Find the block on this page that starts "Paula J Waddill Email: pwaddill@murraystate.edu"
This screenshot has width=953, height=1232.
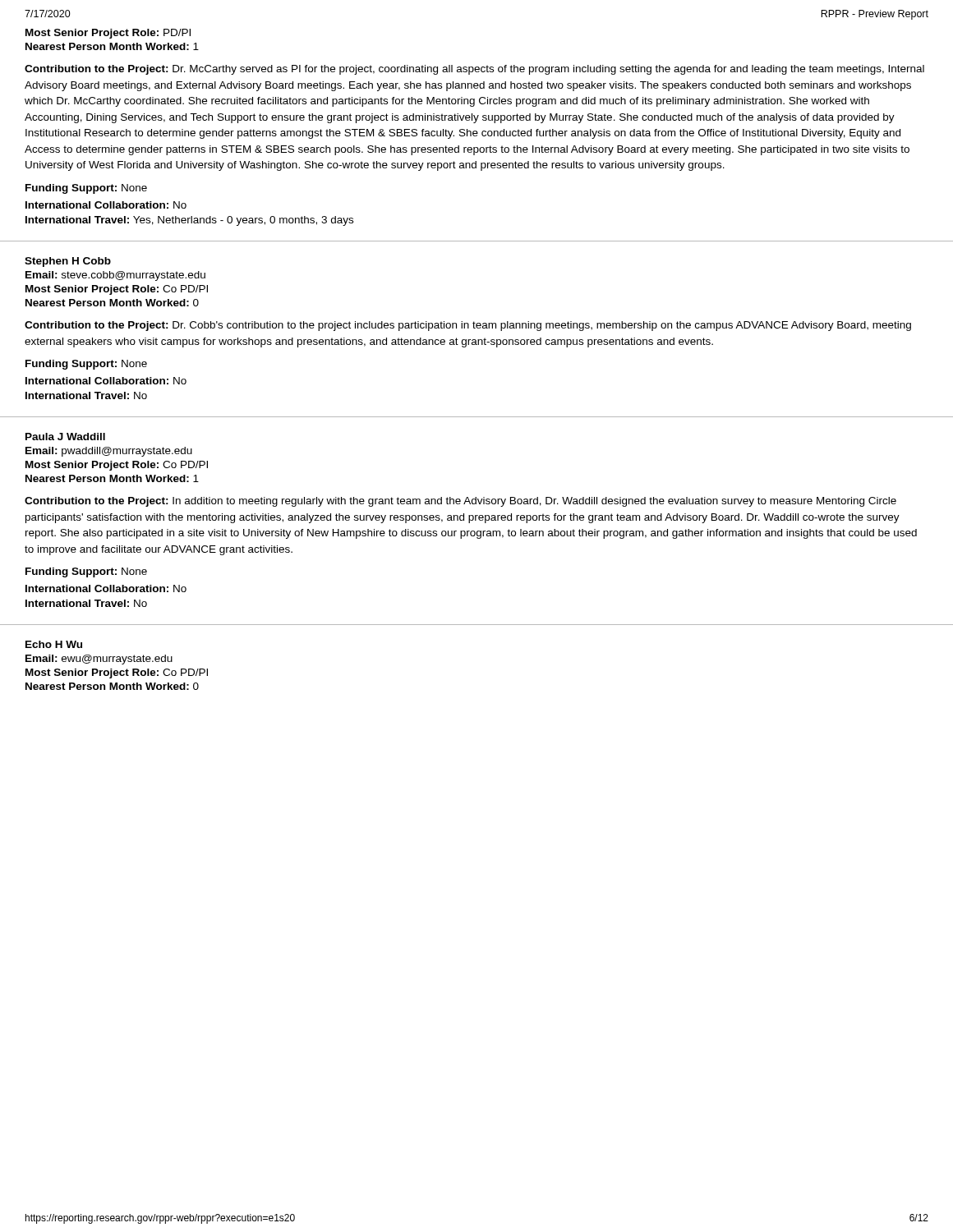[65, 437]
